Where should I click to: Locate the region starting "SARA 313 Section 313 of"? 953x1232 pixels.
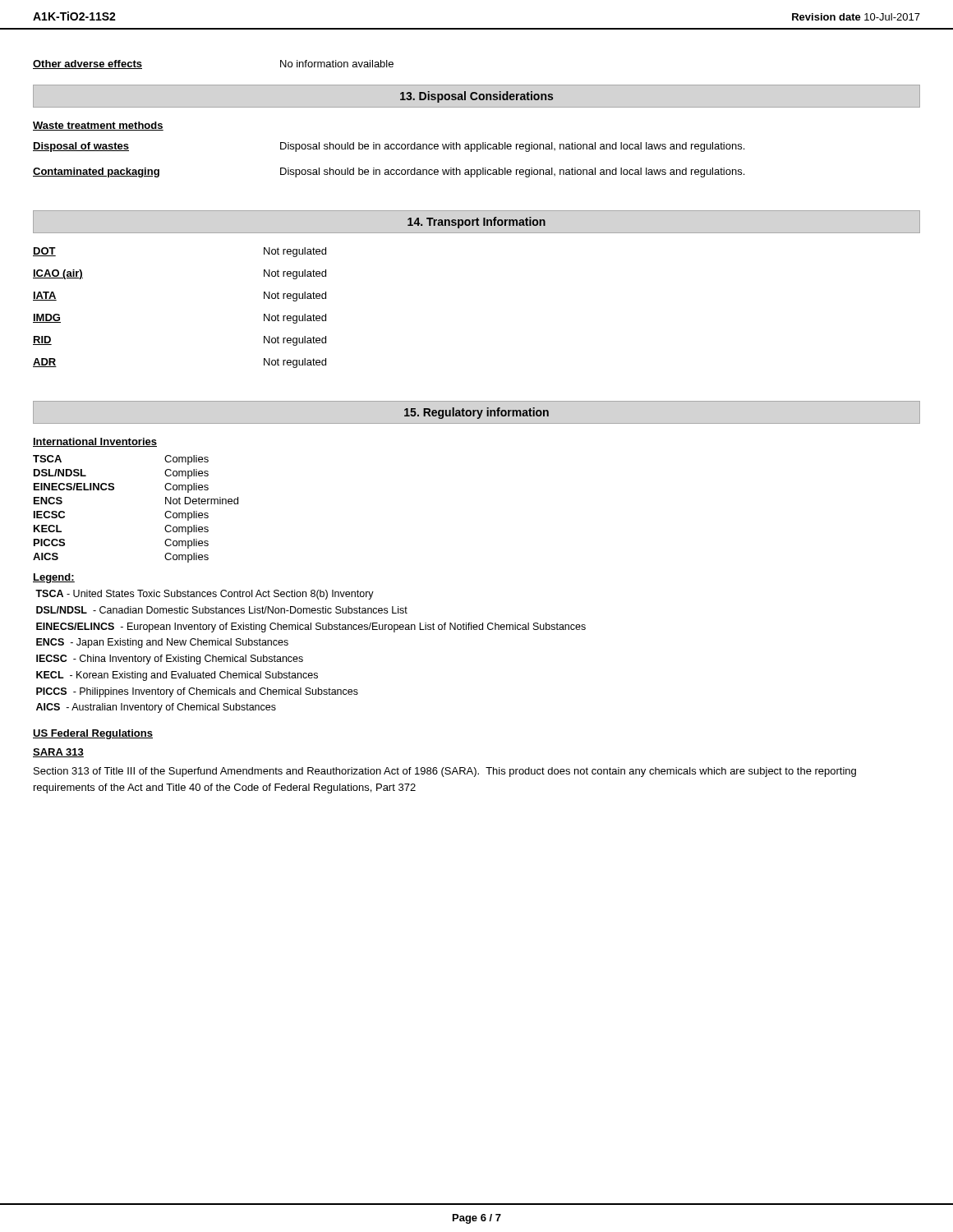(476, 770)
